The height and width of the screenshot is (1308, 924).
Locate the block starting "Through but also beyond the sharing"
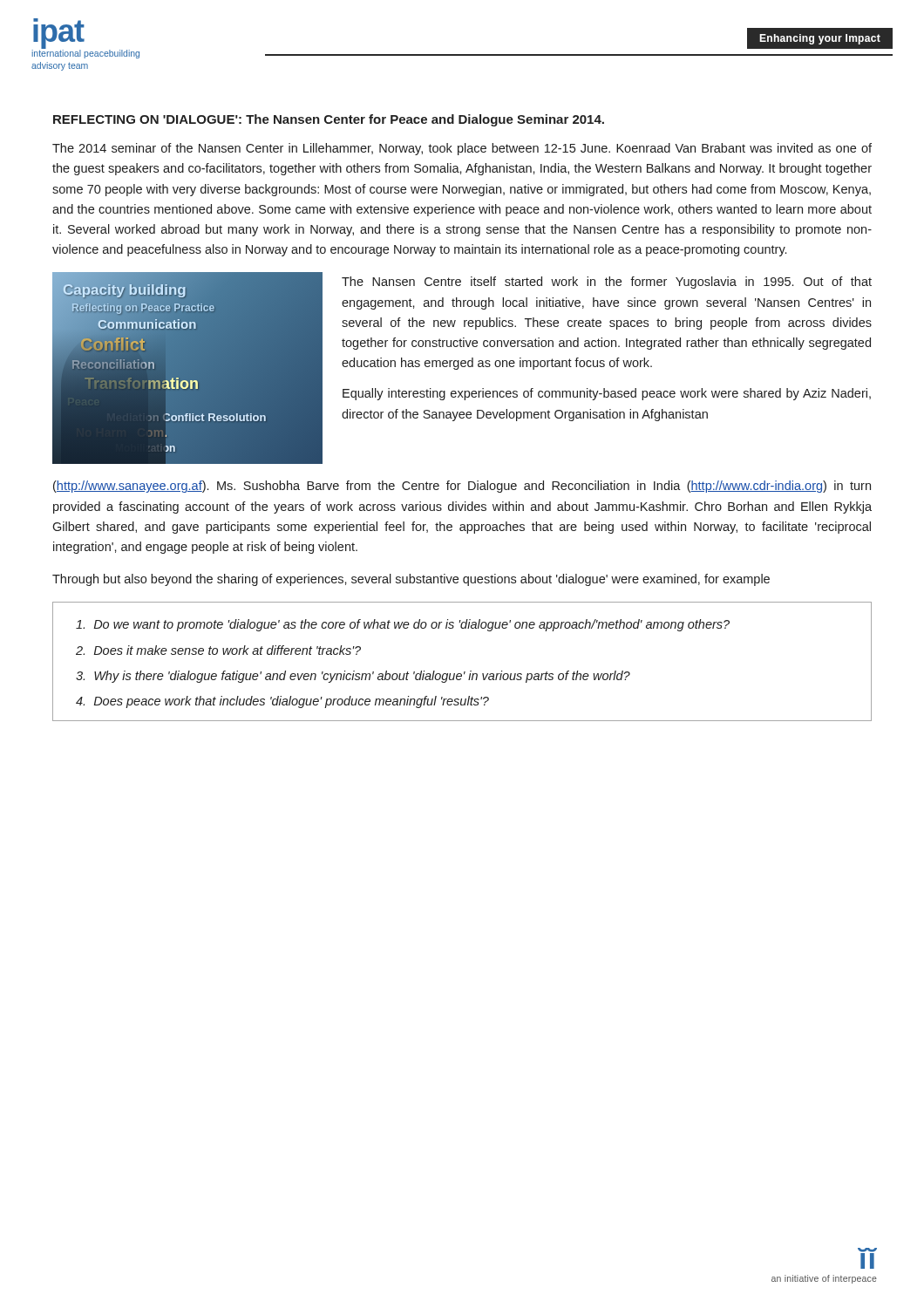click(411, 579)
